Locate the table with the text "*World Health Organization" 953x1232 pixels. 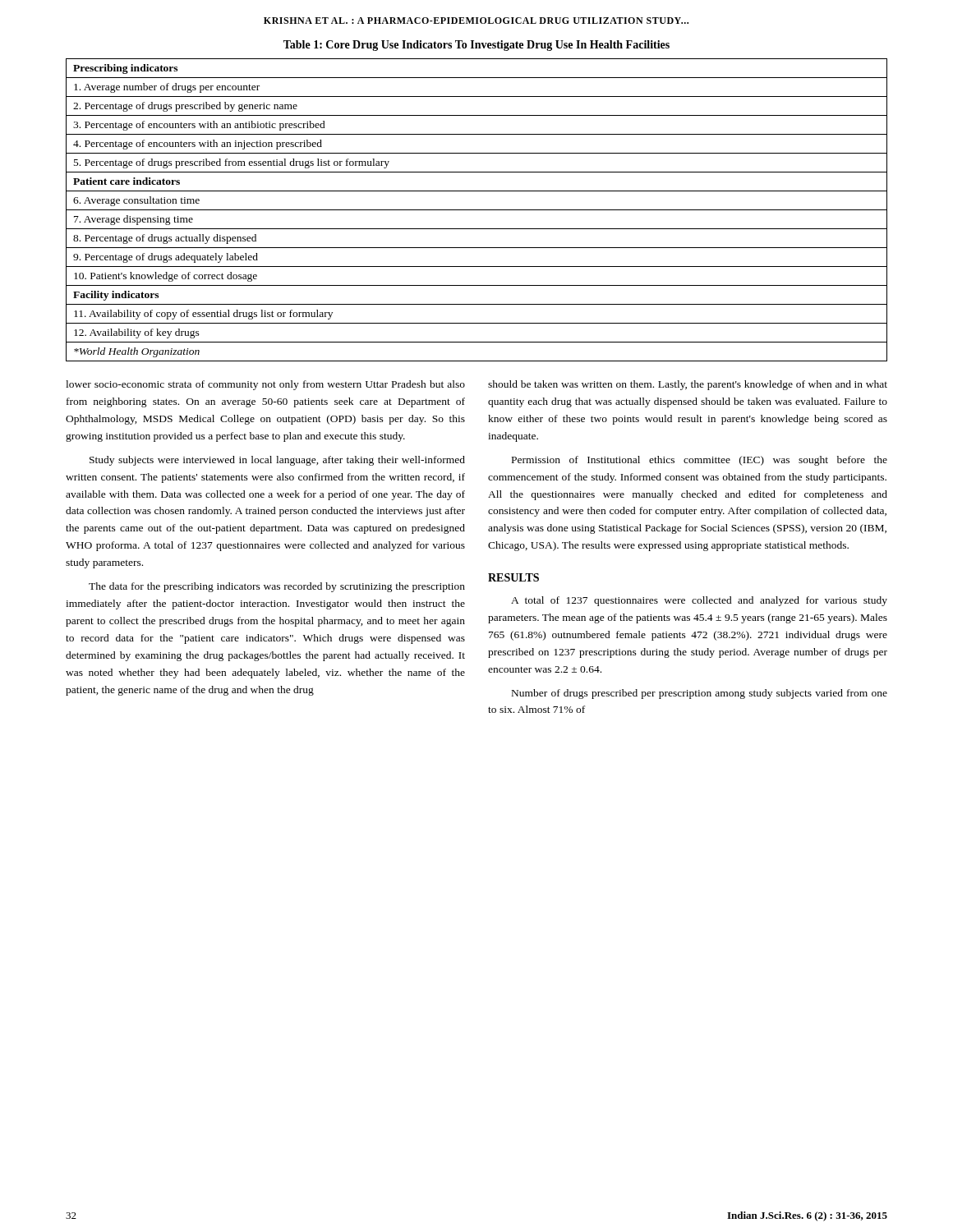pos(476,210)
